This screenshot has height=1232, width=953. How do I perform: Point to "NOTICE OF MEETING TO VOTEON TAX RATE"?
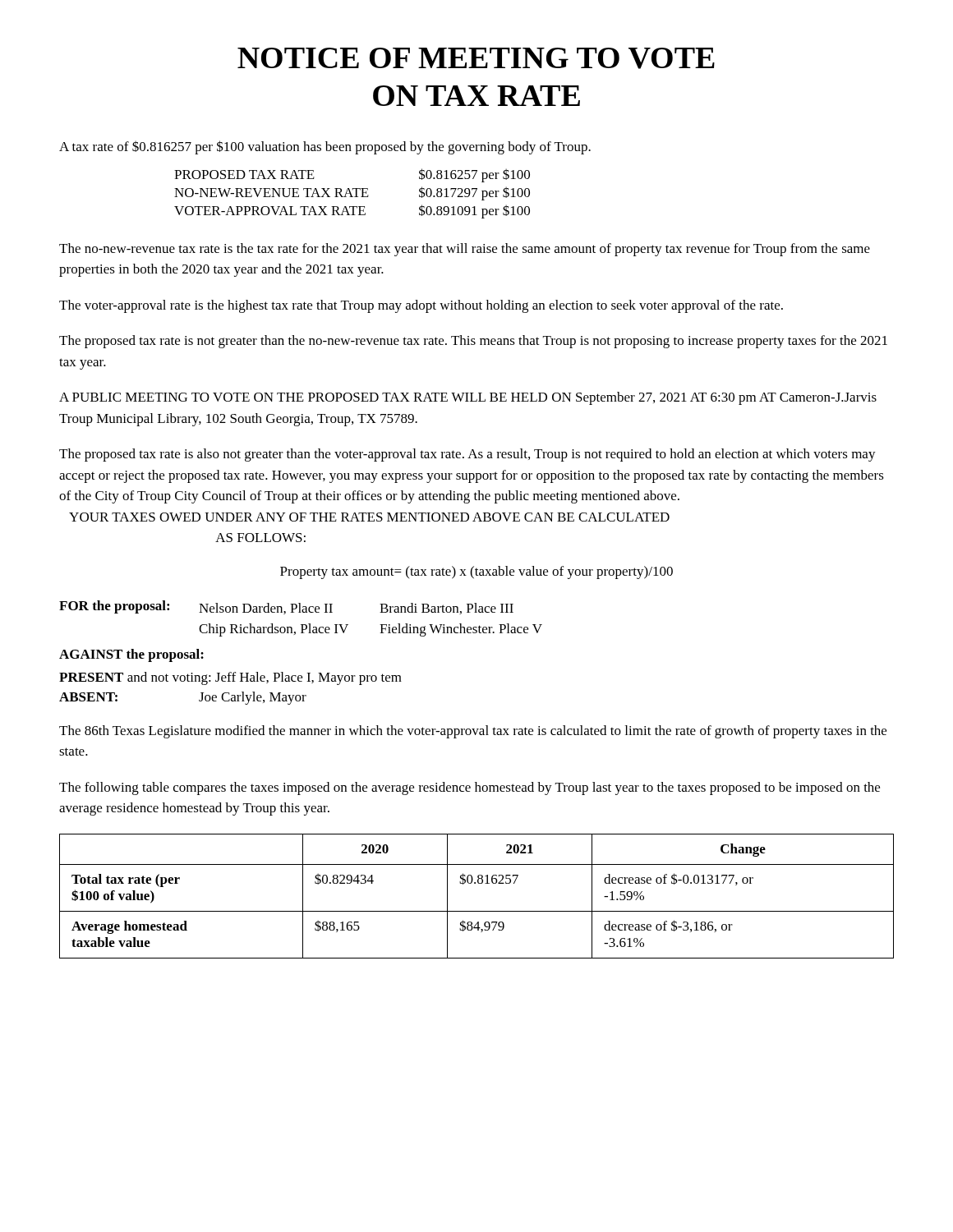pyautogui.click(x=476, y=77)
